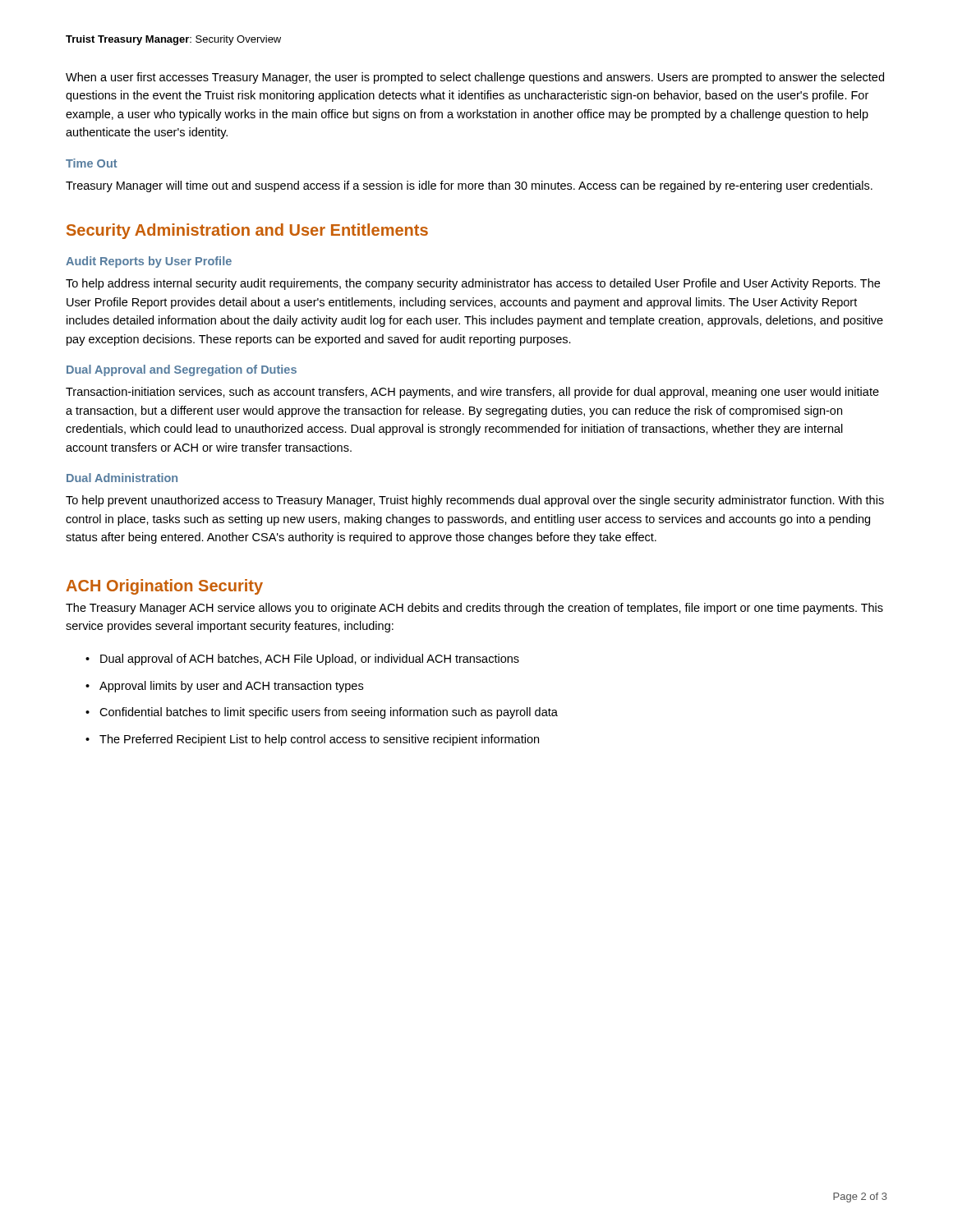Find "Security Administration and User Entitlements" on this page
Image resolution: width=953 pixels, height=1232 pixels.
tap(247, 230)
